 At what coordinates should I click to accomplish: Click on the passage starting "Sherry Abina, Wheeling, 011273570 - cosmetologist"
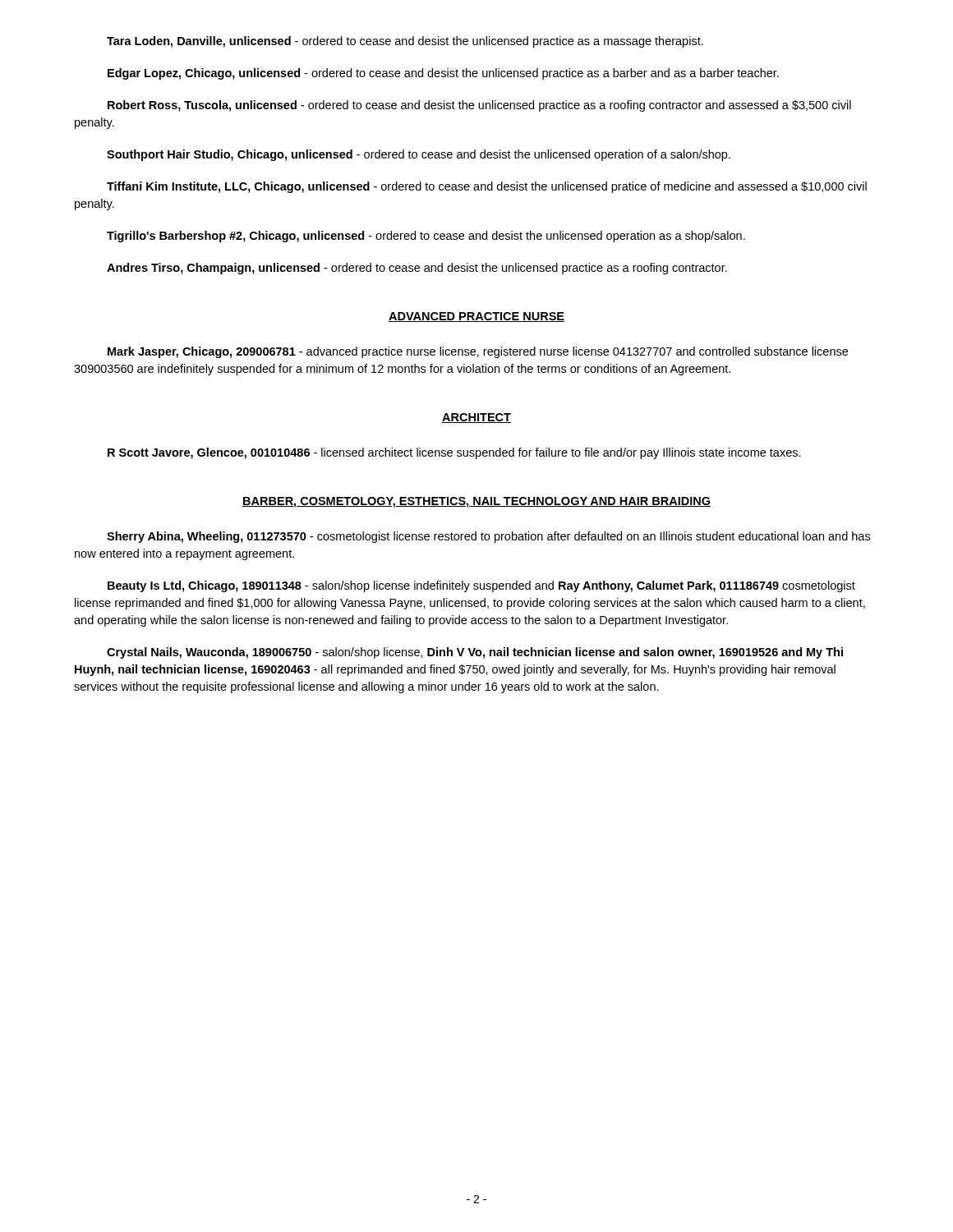point(476,546)
